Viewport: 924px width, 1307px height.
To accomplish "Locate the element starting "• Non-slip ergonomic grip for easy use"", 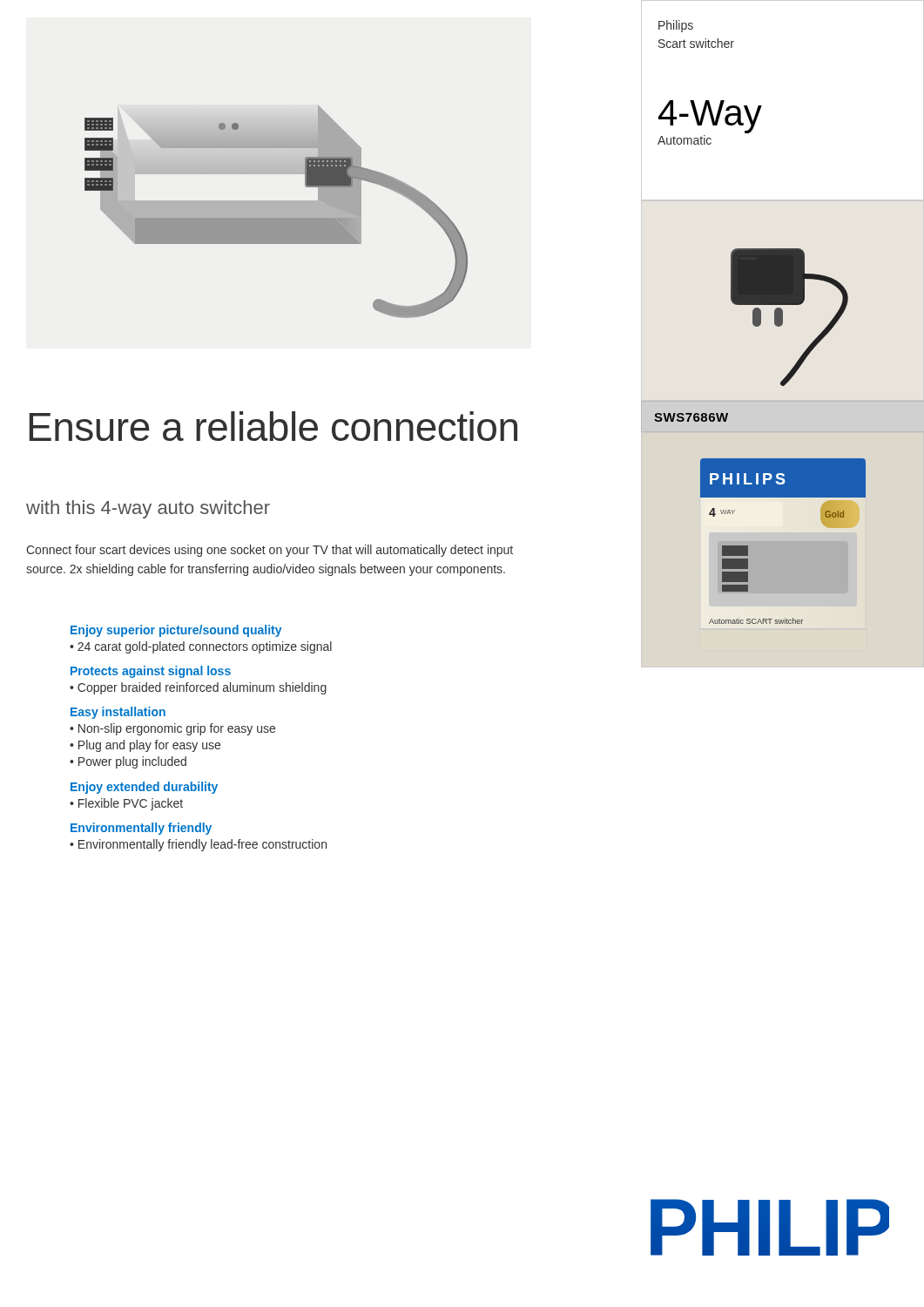I will tap(173, 728).
